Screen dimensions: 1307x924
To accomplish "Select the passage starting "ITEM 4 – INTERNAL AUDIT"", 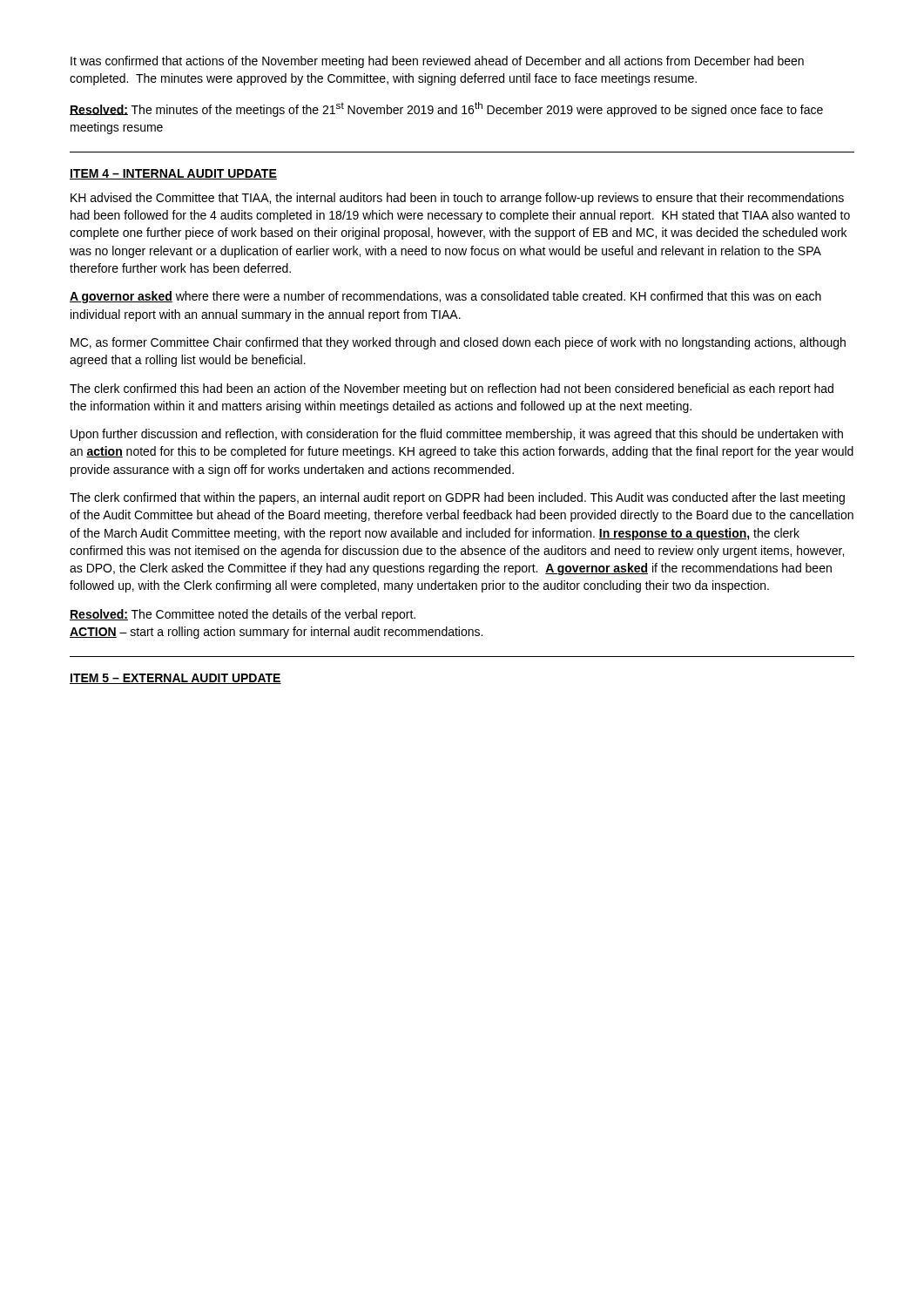I will tap(173, 173).
